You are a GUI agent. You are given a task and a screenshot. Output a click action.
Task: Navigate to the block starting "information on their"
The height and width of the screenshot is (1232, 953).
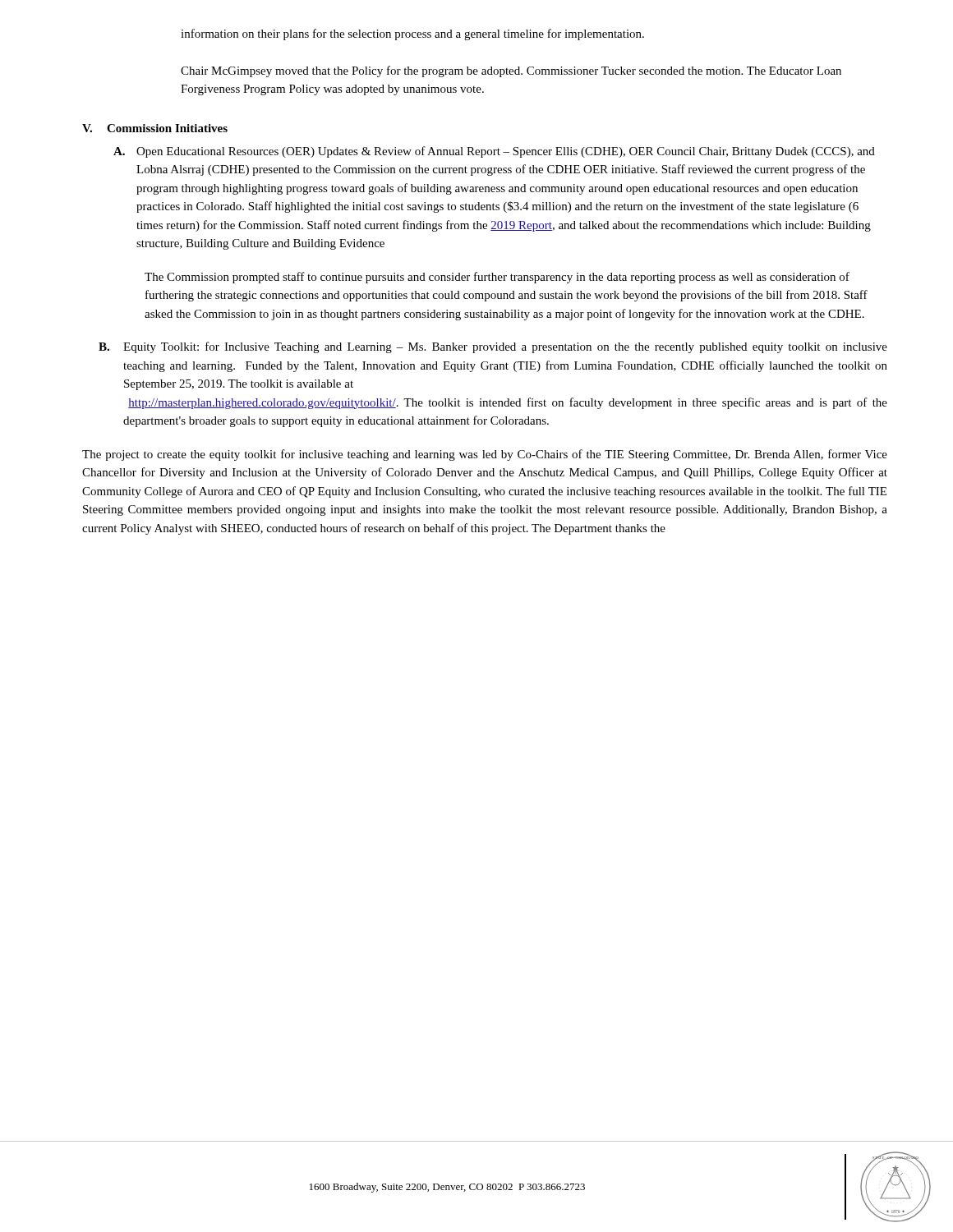coord(413,34)
